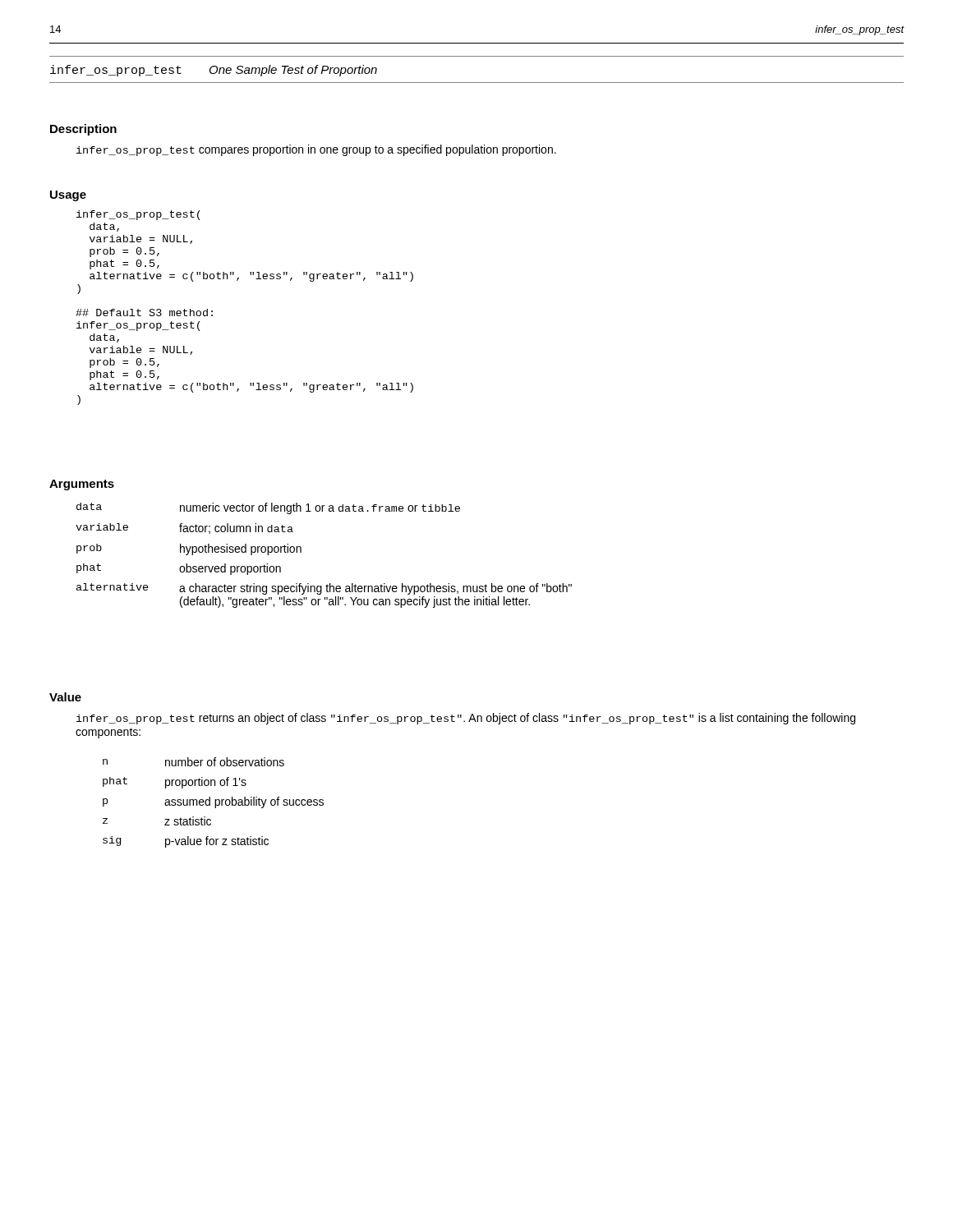Screen dimensions: 1232x953
Task: Locate the table with the text "hypothesised proportion"
Action: tap(490, 554)
